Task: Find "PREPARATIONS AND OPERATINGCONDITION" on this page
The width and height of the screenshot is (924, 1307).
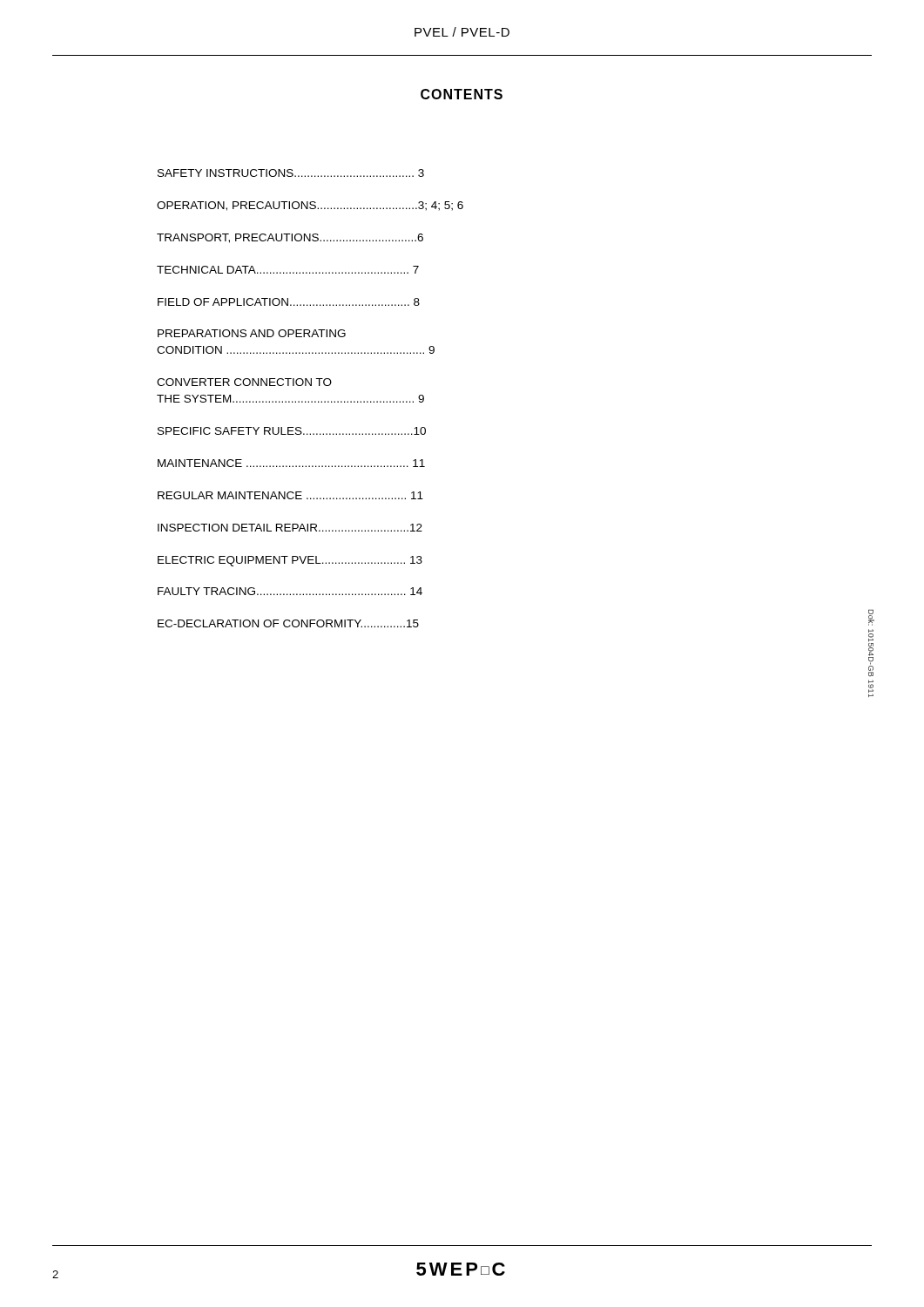Action: pos(296,342)
